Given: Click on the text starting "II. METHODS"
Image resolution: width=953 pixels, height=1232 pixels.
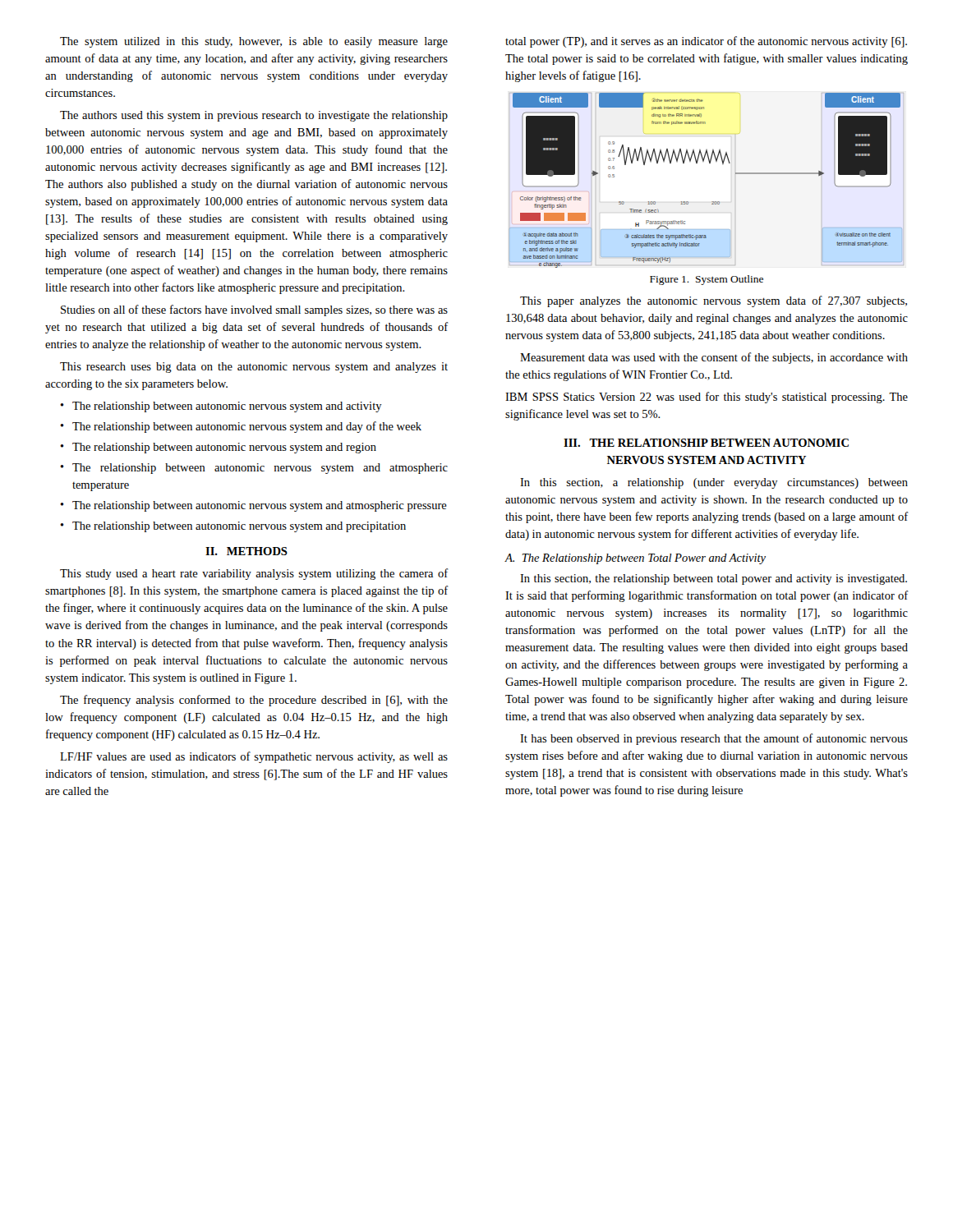Looking at the screenshot, I should pos(246,551).
